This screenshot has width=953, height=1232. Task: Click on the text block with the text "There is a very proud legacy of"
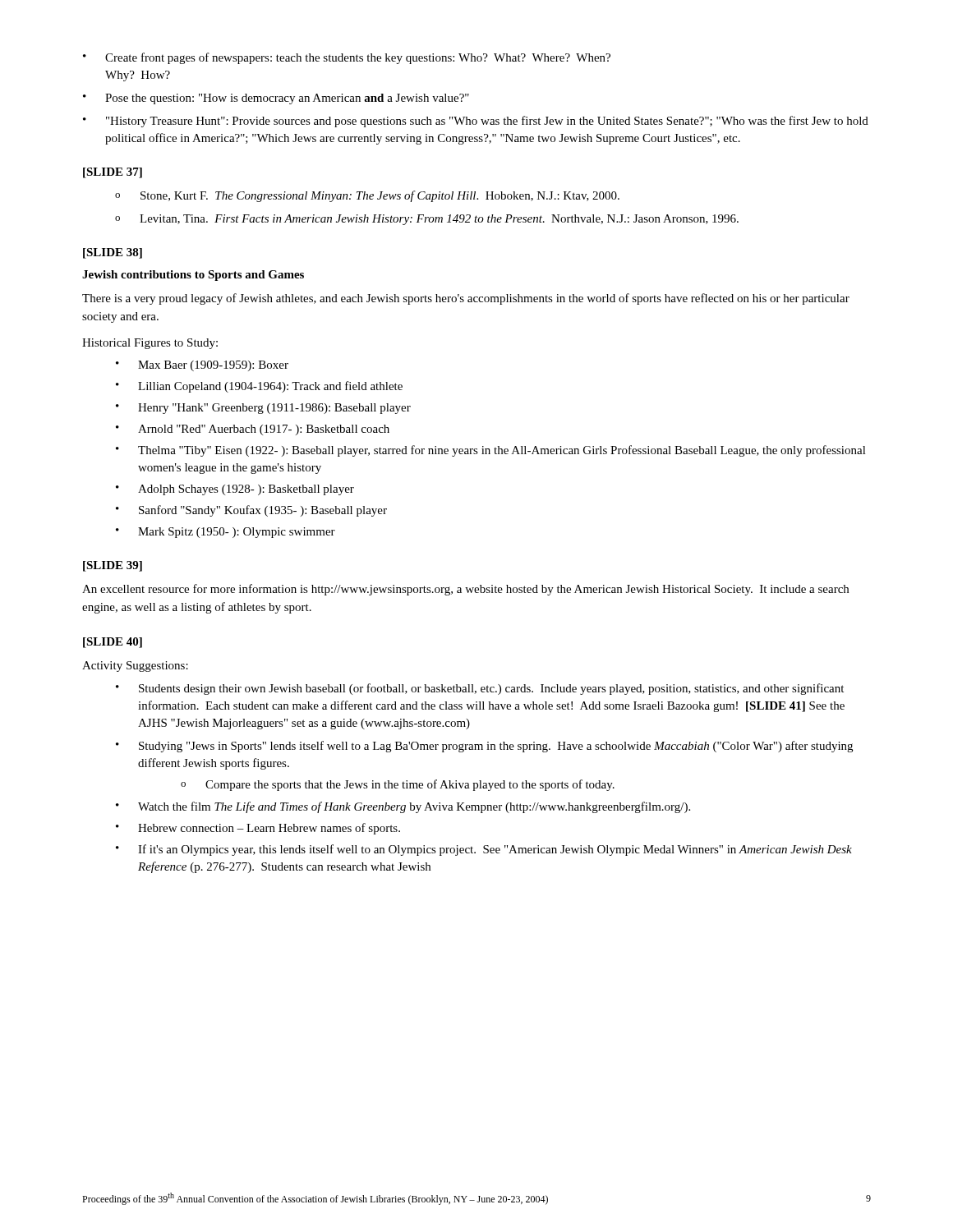coord(476,308)
